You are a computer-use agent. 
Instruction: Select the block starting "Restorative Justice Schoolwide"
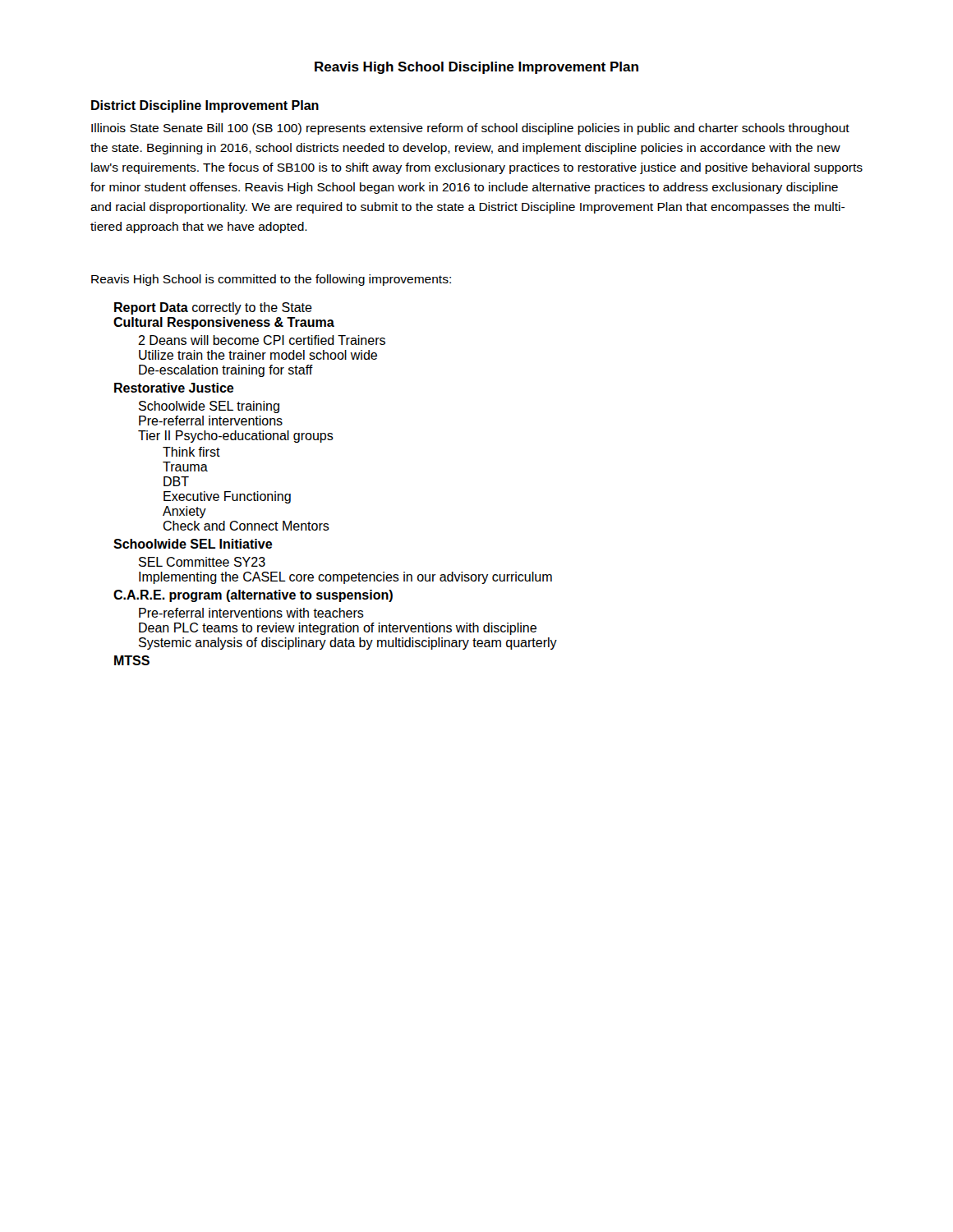[174, 388]
